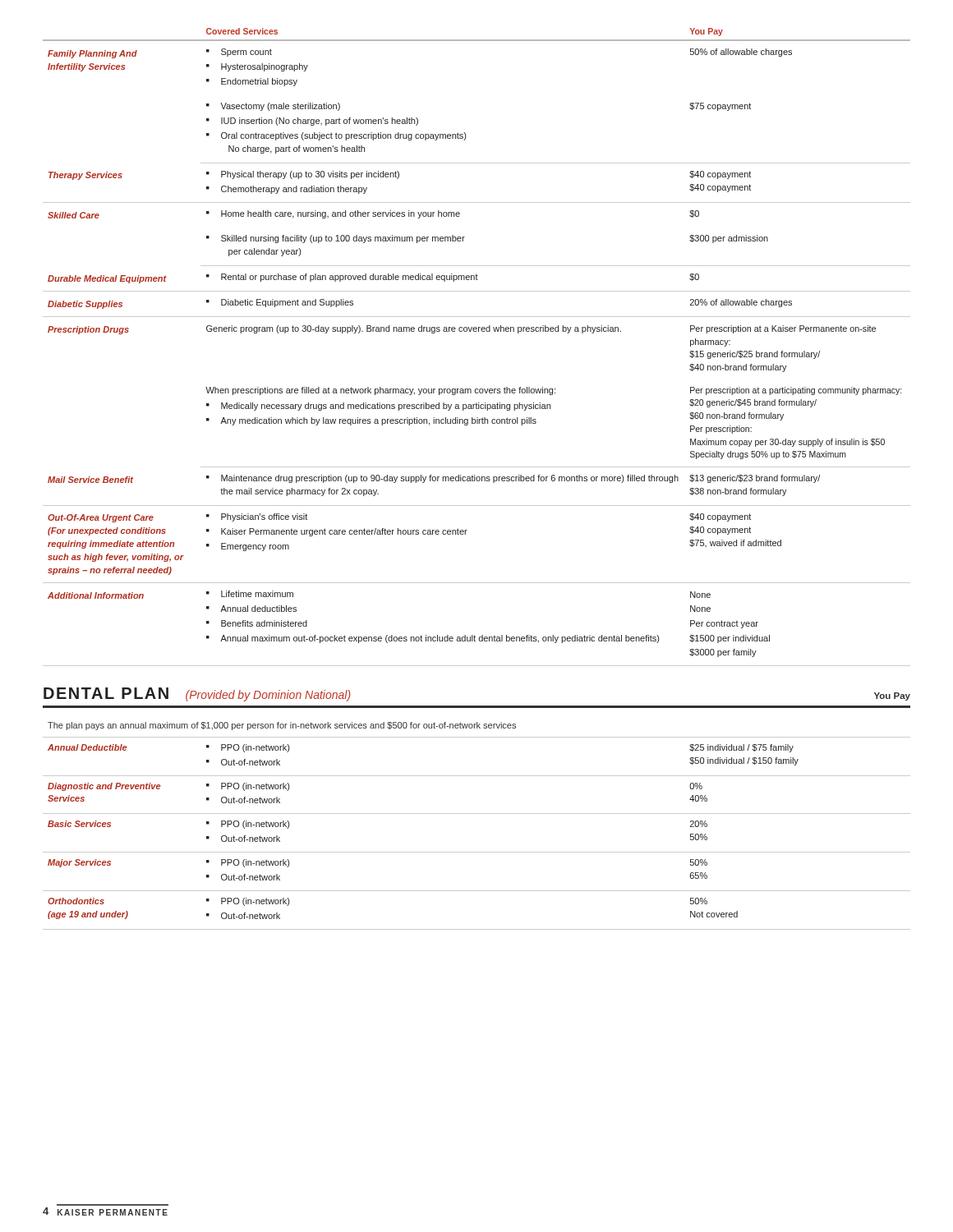The height and width of the screenshot is (1232, 953).
Task: Locate the element starting "DENTAL PLAN (Provided by Dominion National)"
Action: [476, 696]
